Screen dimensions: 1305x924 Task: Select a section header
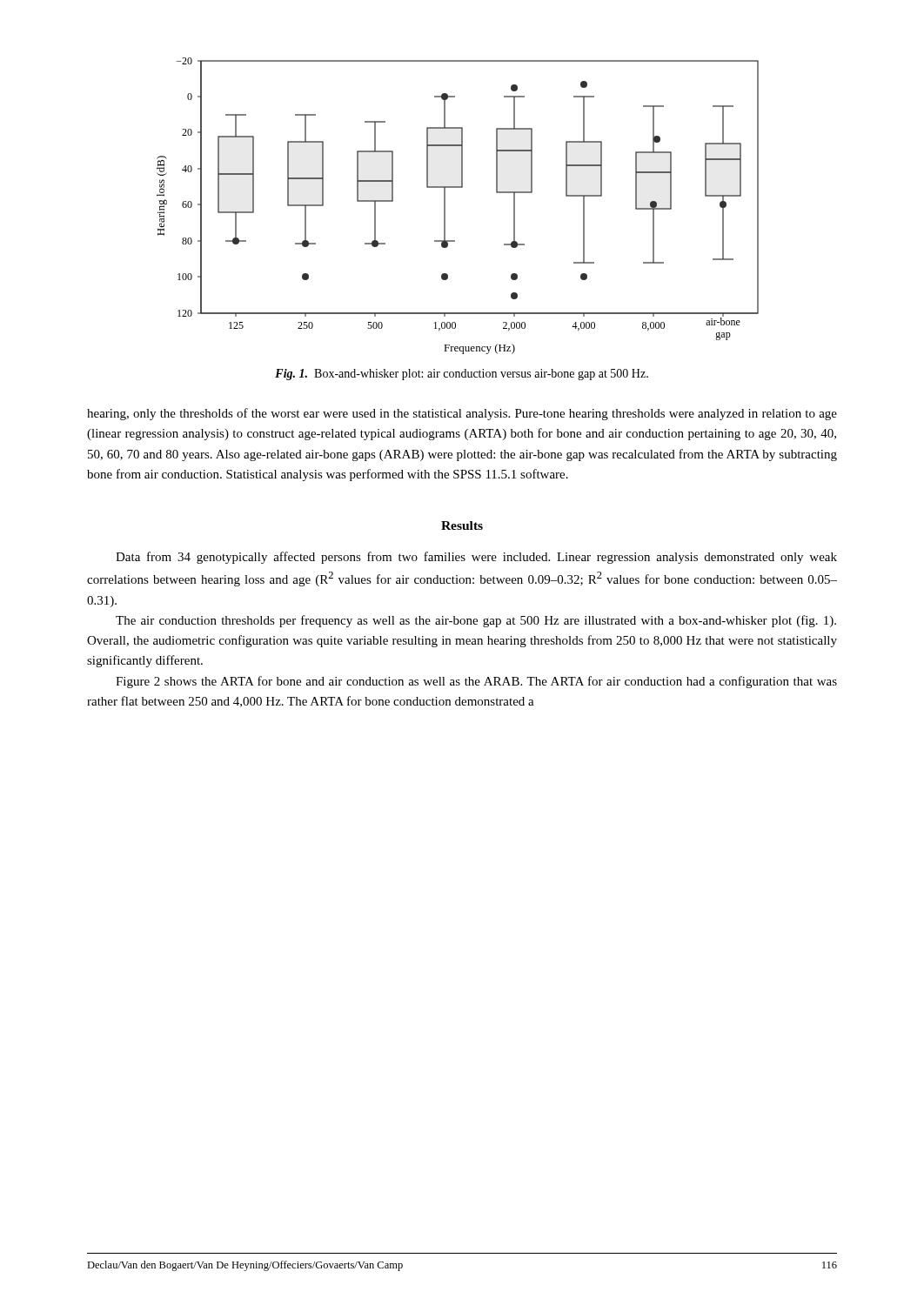click(x=462, y=525)
